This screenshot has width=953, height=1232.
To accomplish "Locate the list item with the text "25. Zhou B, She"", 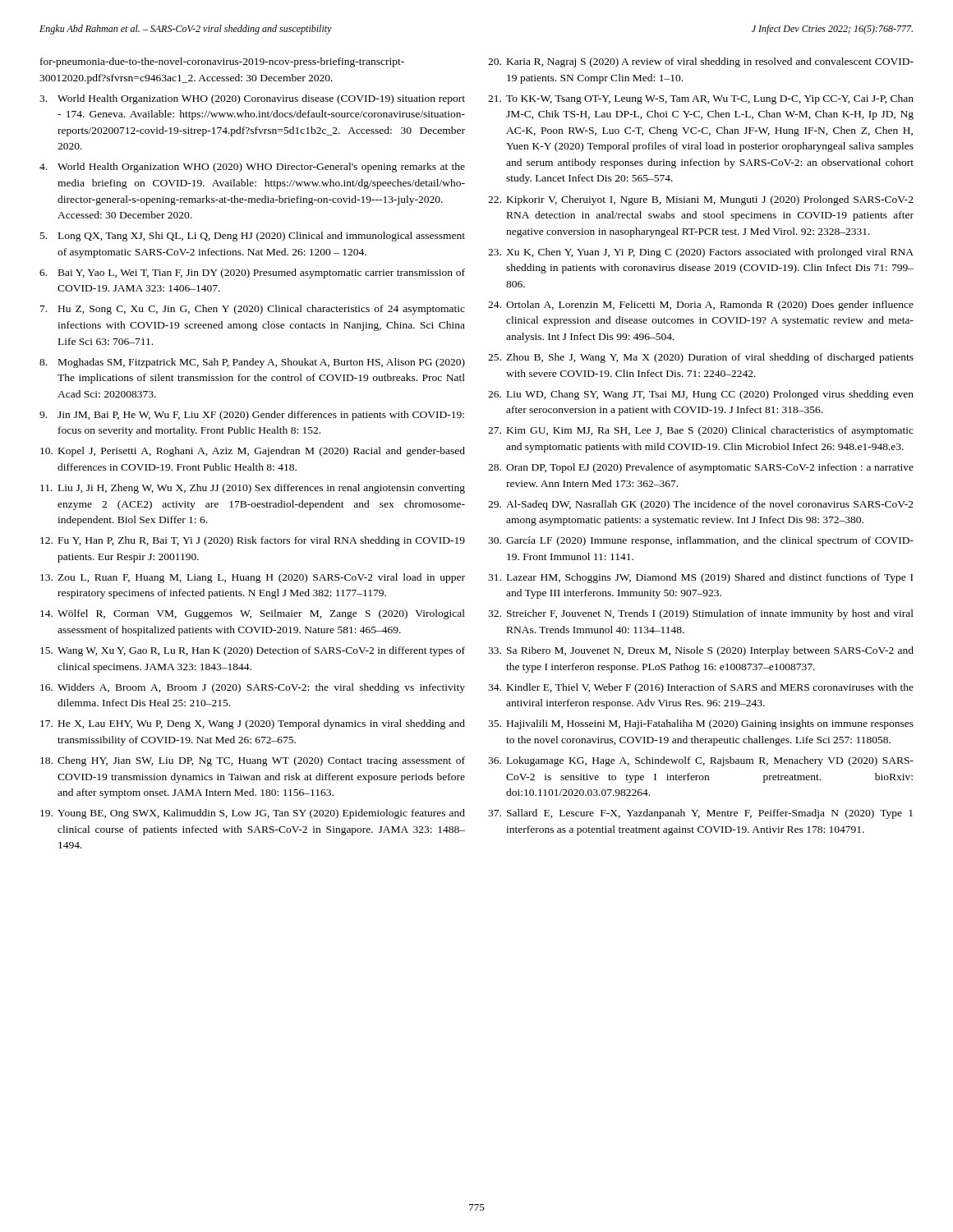I will coord(701,365).
